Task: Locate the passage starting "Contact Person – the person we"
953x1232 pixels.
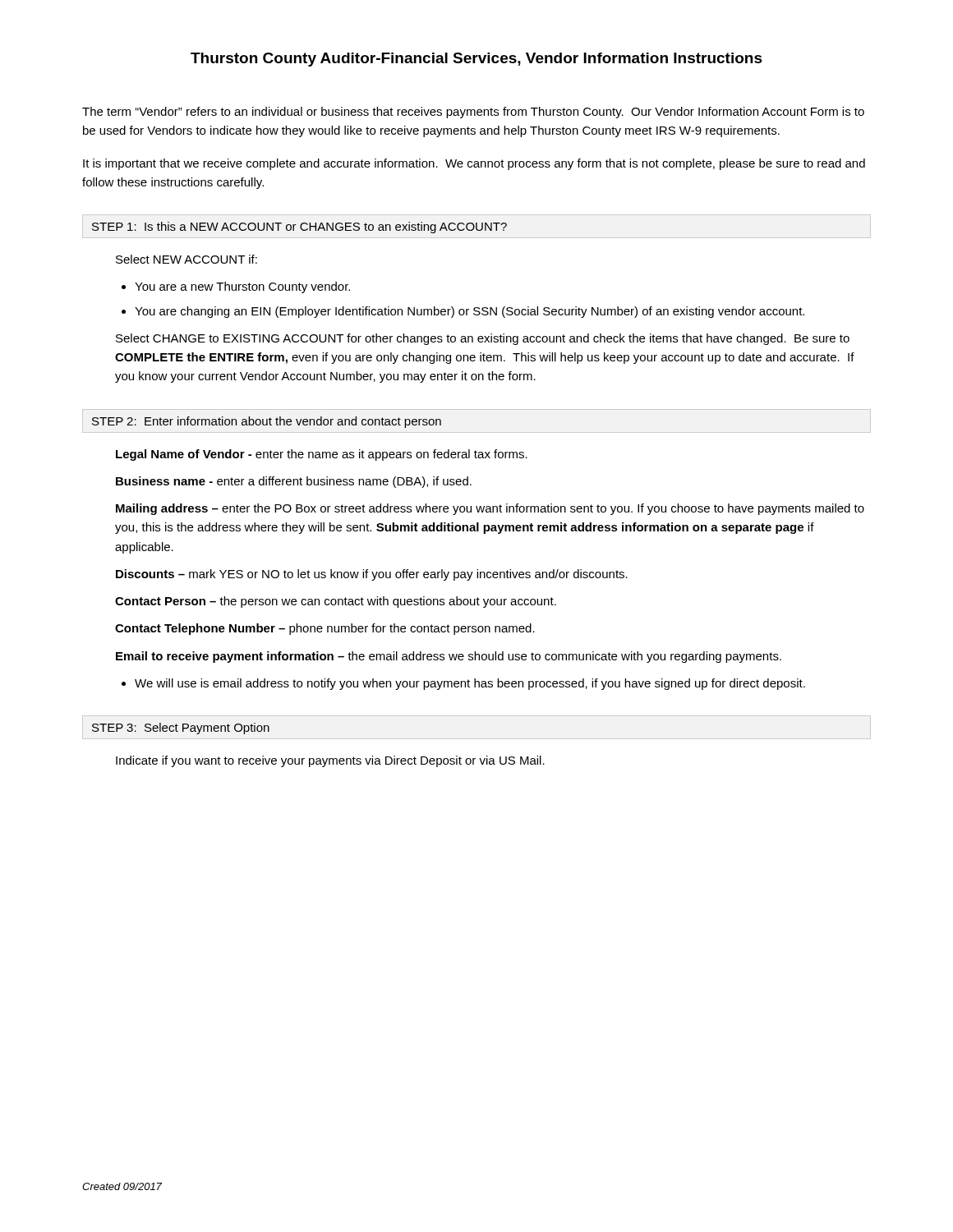Action: (493, 601)
